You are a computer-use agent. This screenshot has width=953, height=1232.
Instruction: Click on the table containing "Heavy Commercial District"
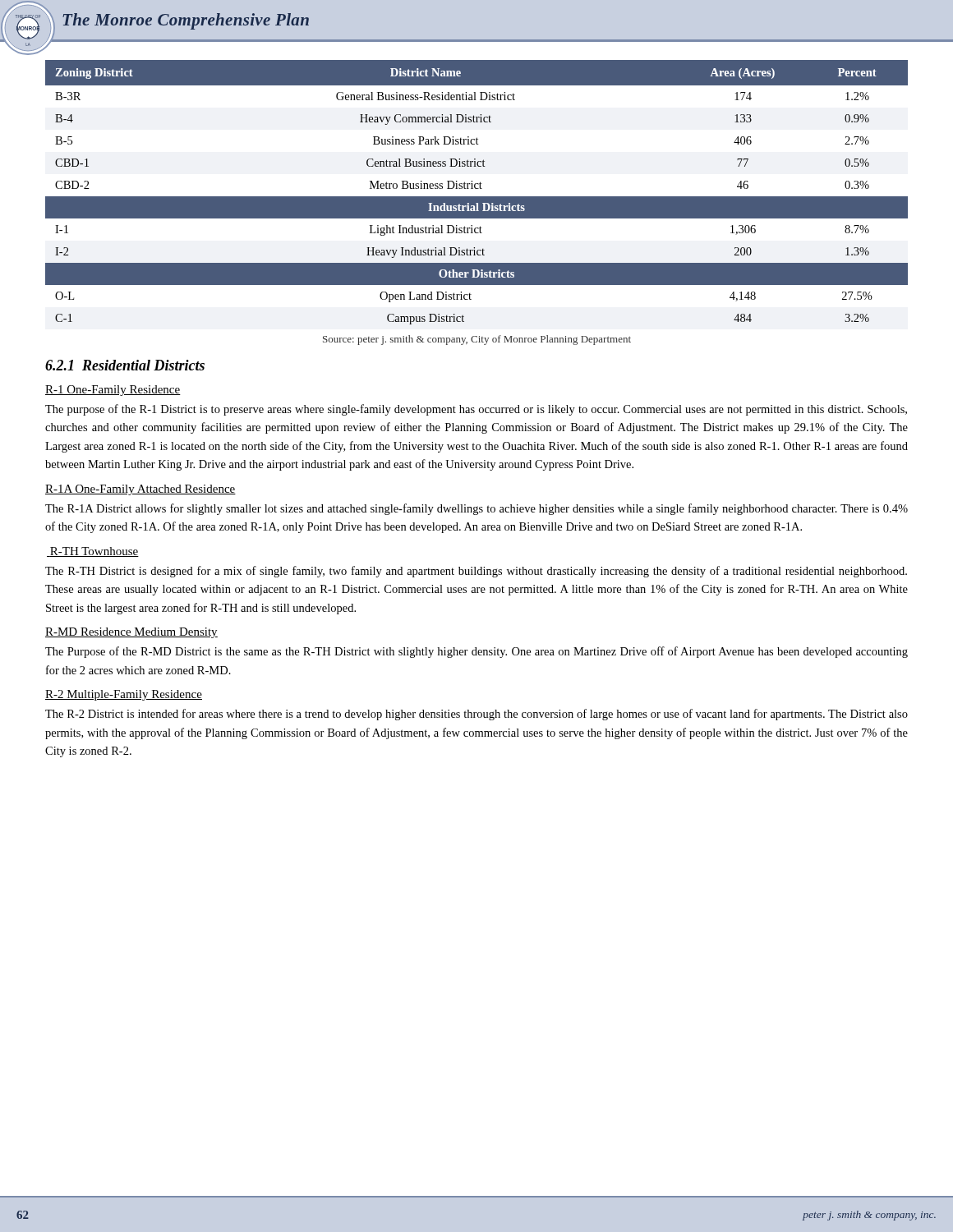tap(476, 195)
